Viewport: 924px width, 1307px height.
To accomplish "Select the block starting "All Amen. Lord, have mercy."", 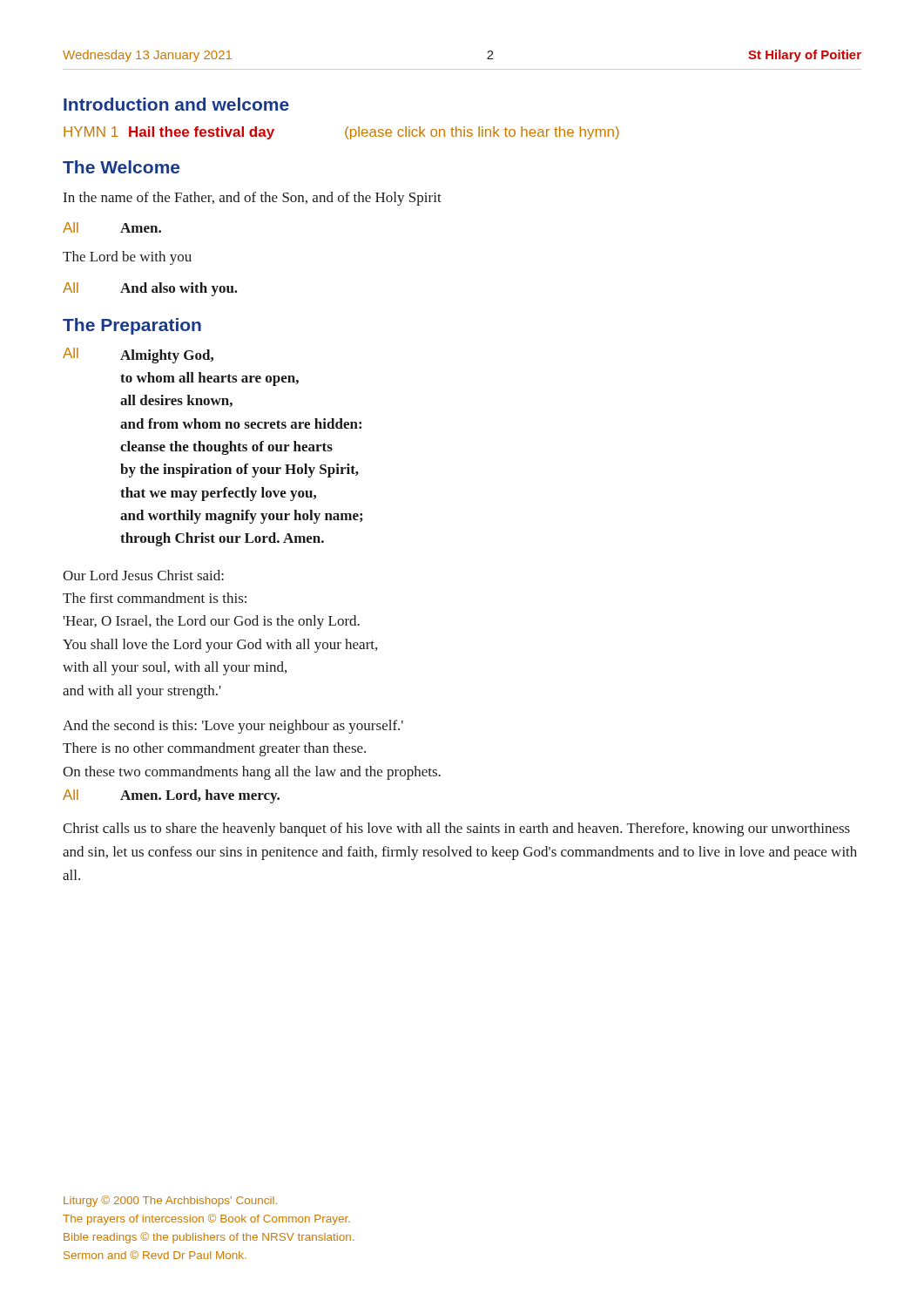I will click(171, 795).
